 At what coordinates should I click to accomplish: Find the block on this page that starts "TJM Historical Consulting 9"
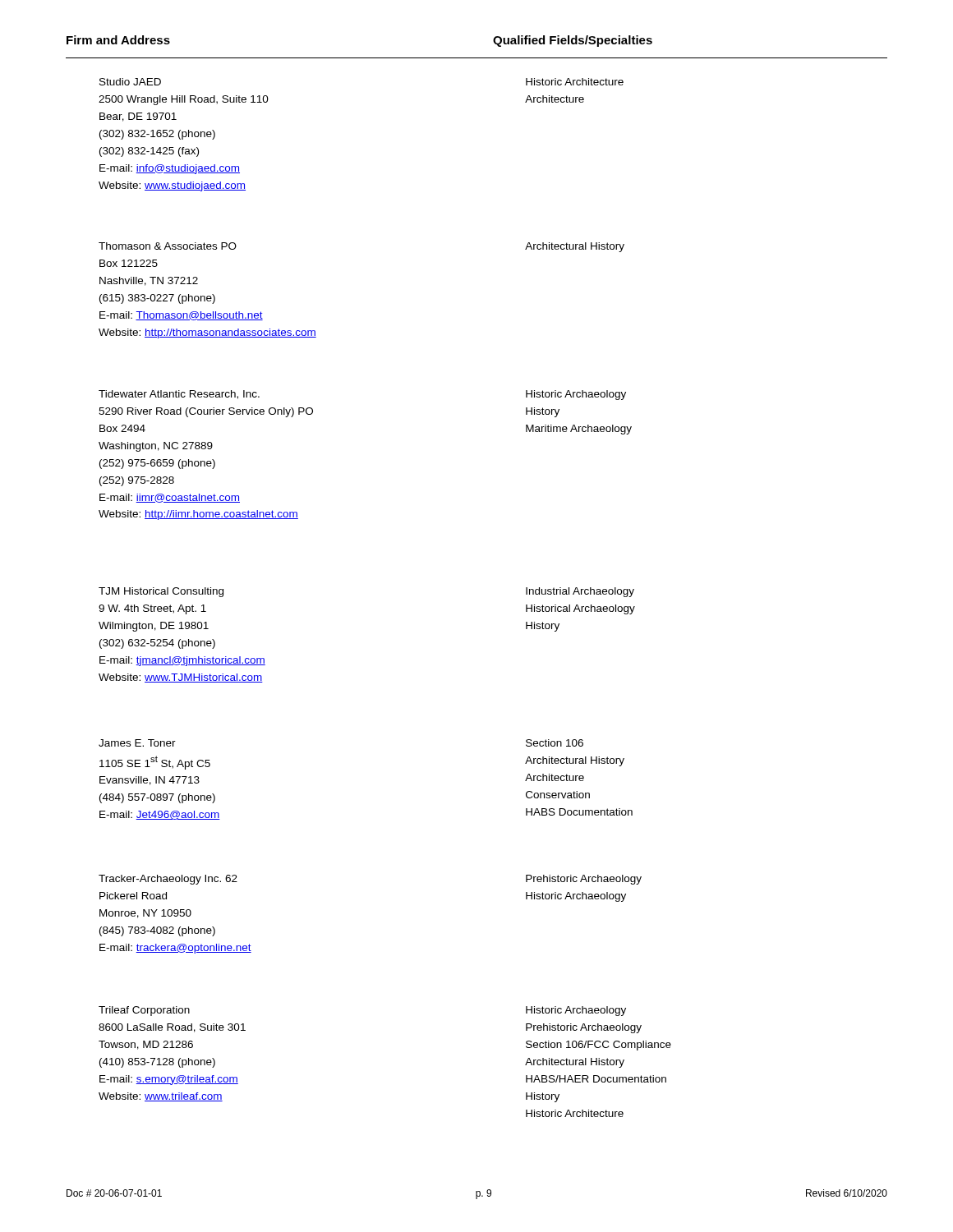[182, 634]
